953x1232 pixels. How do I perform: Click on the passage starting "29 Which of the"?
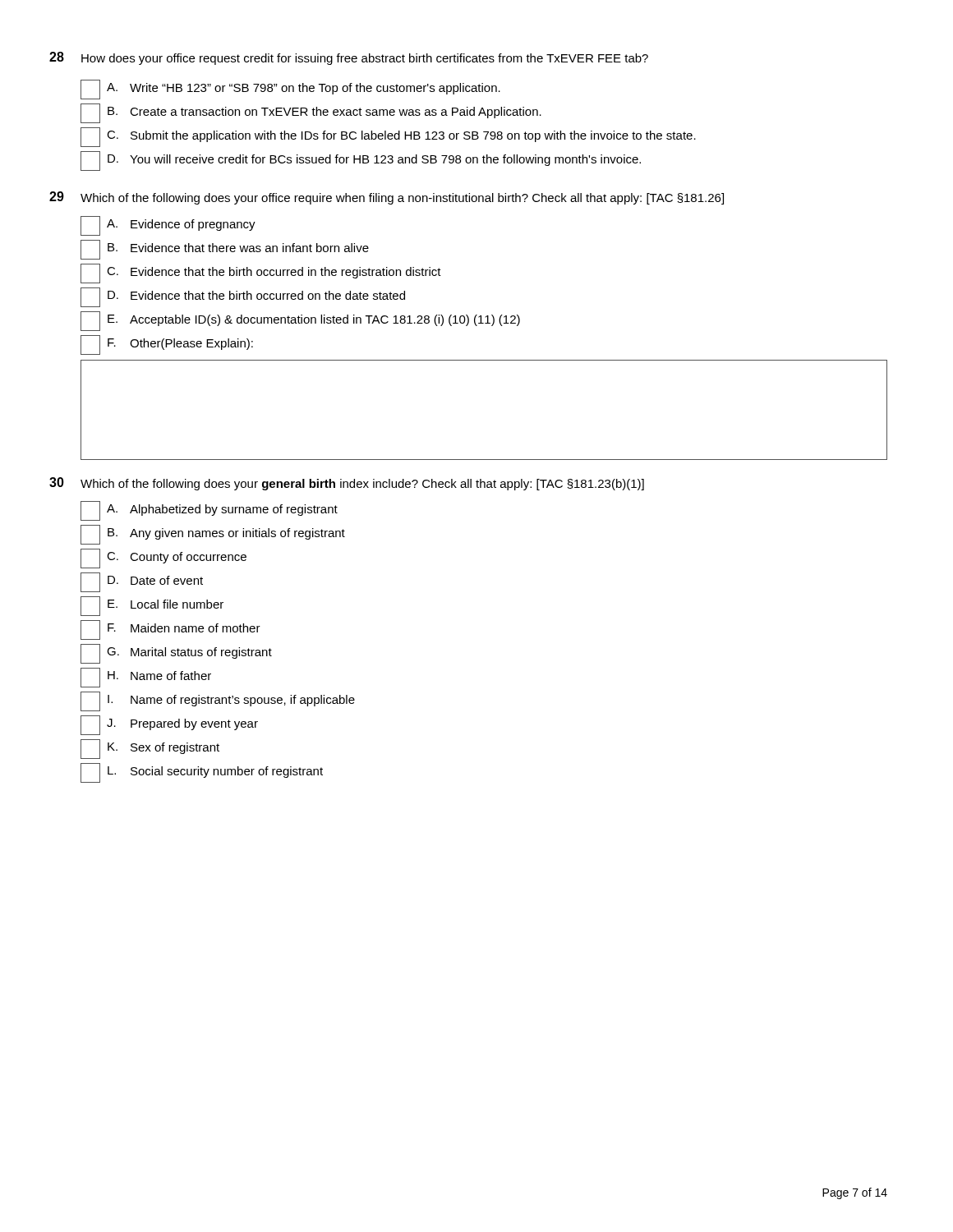(468, 198)
